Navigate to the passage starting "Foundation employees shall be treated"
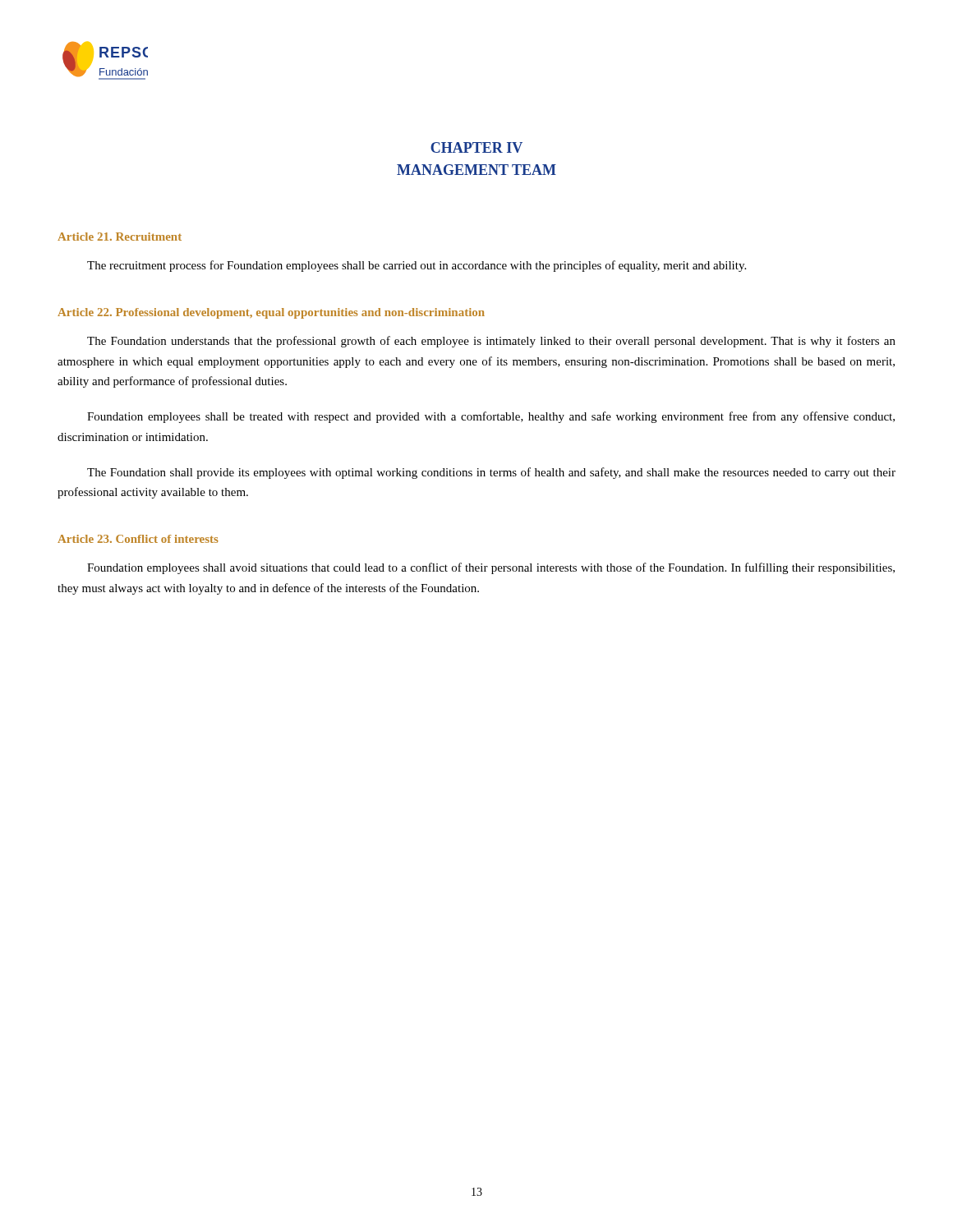This screenshot has width=953, height=1232. pos(476,427)
